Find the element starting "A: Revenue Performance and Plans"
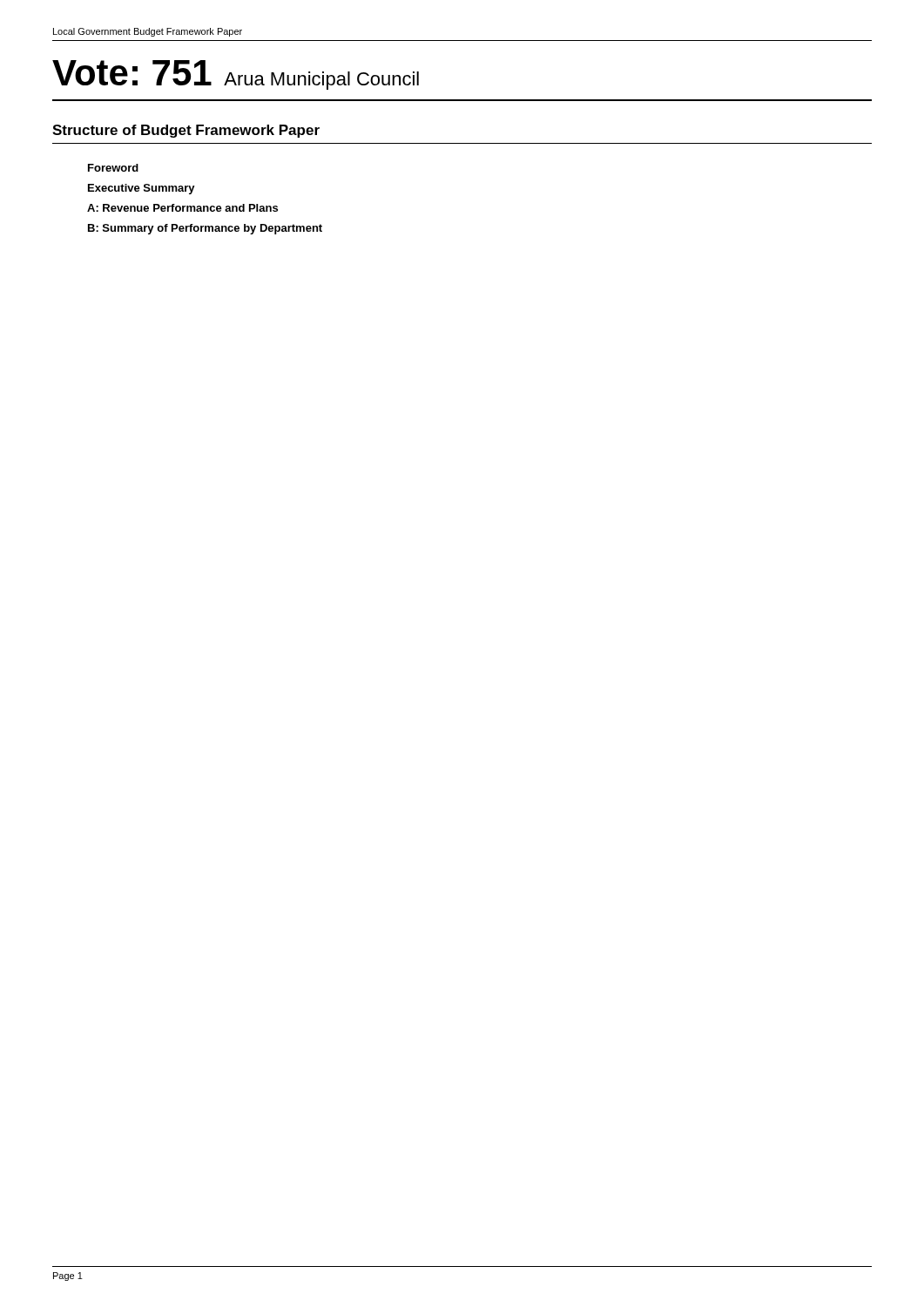The height and width of the screenshot is (1307, 924). click(183, 208)
